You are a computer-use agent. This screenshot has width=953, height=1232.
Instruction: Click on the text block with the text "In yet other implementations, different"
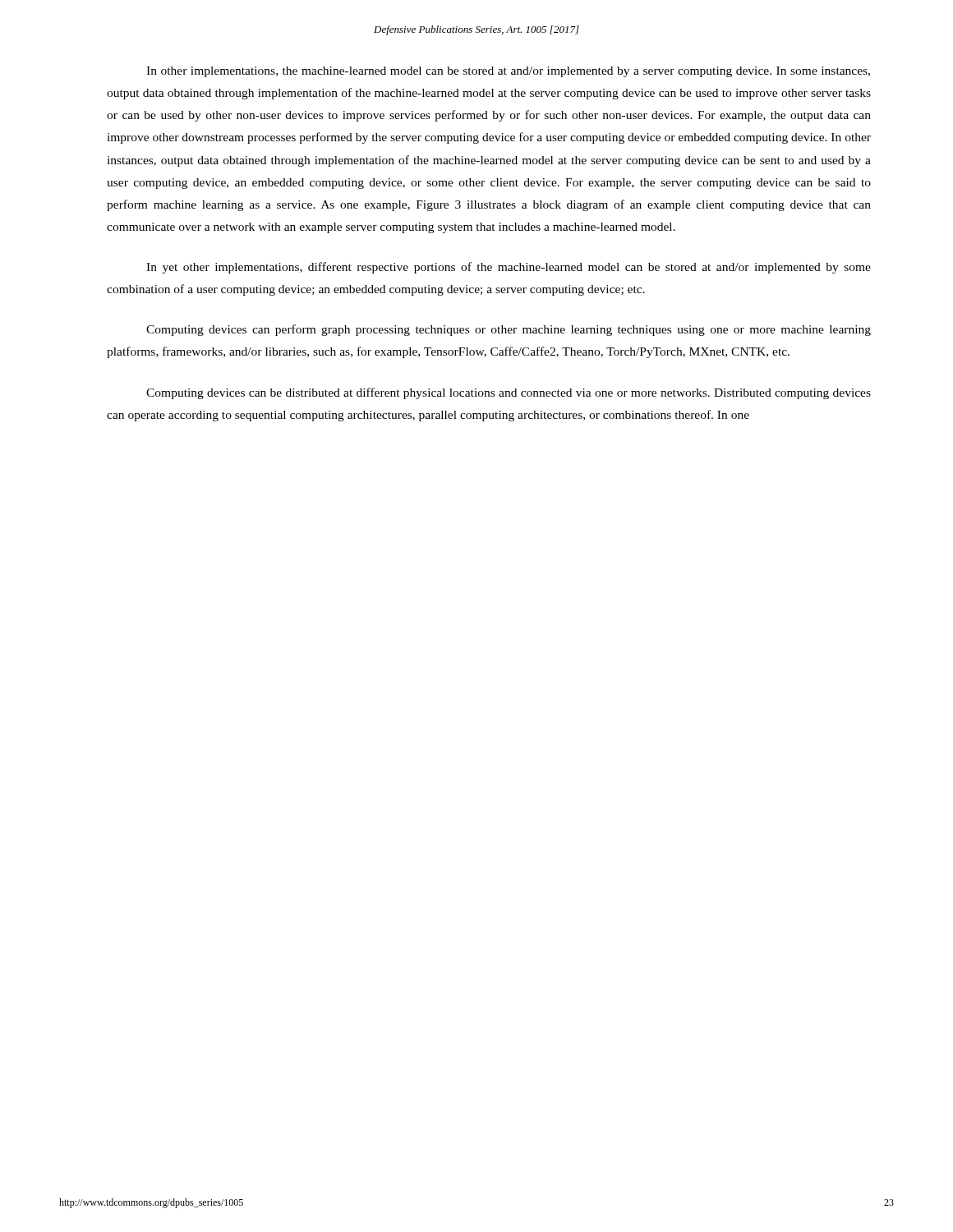(489, 278)
